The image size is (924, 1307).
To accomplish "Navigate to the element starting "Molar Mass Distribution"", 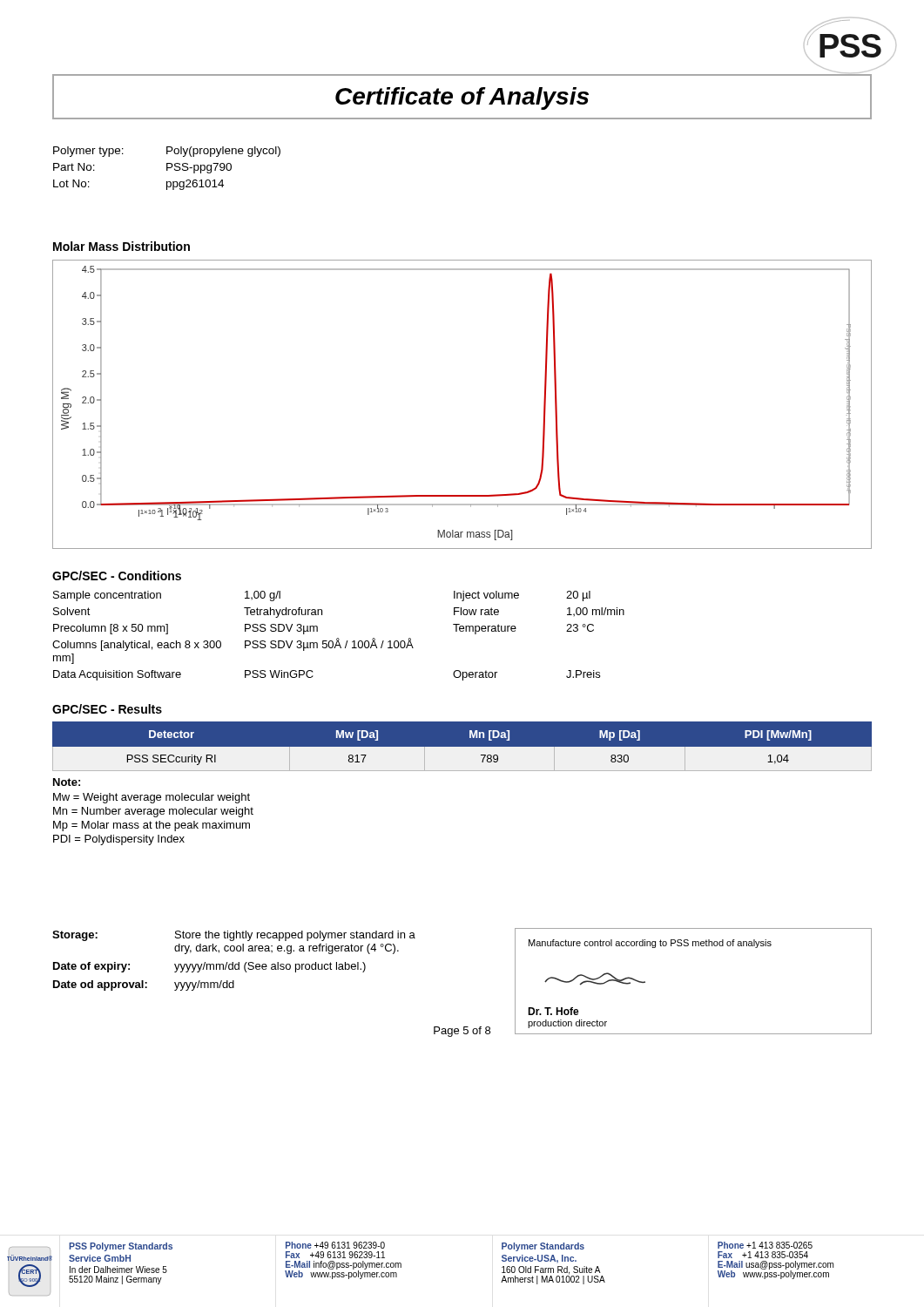I will tap(121, 247).
